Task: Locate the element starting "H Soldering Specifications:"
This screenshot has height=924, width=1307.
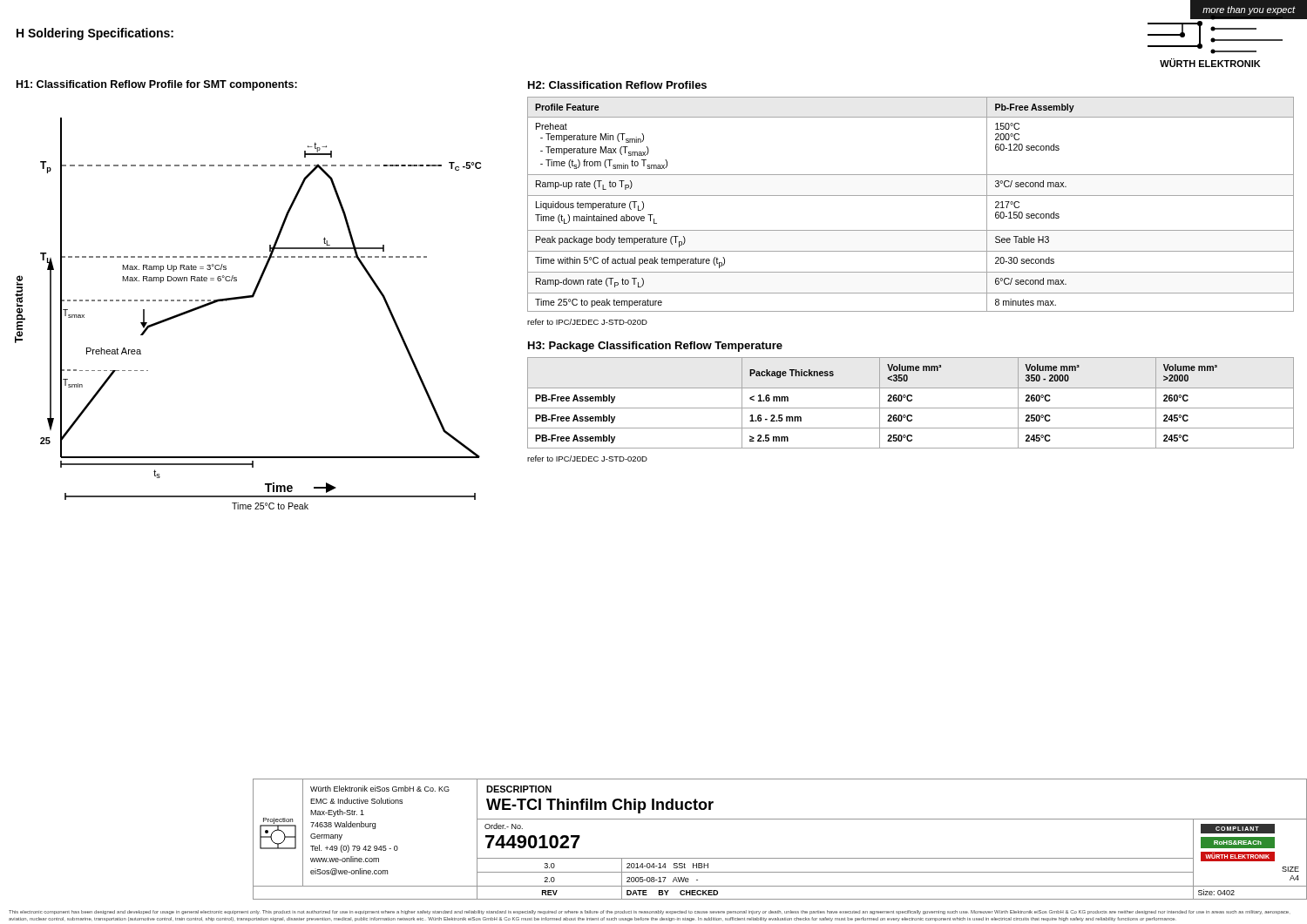Action: [x=95, y=33]
